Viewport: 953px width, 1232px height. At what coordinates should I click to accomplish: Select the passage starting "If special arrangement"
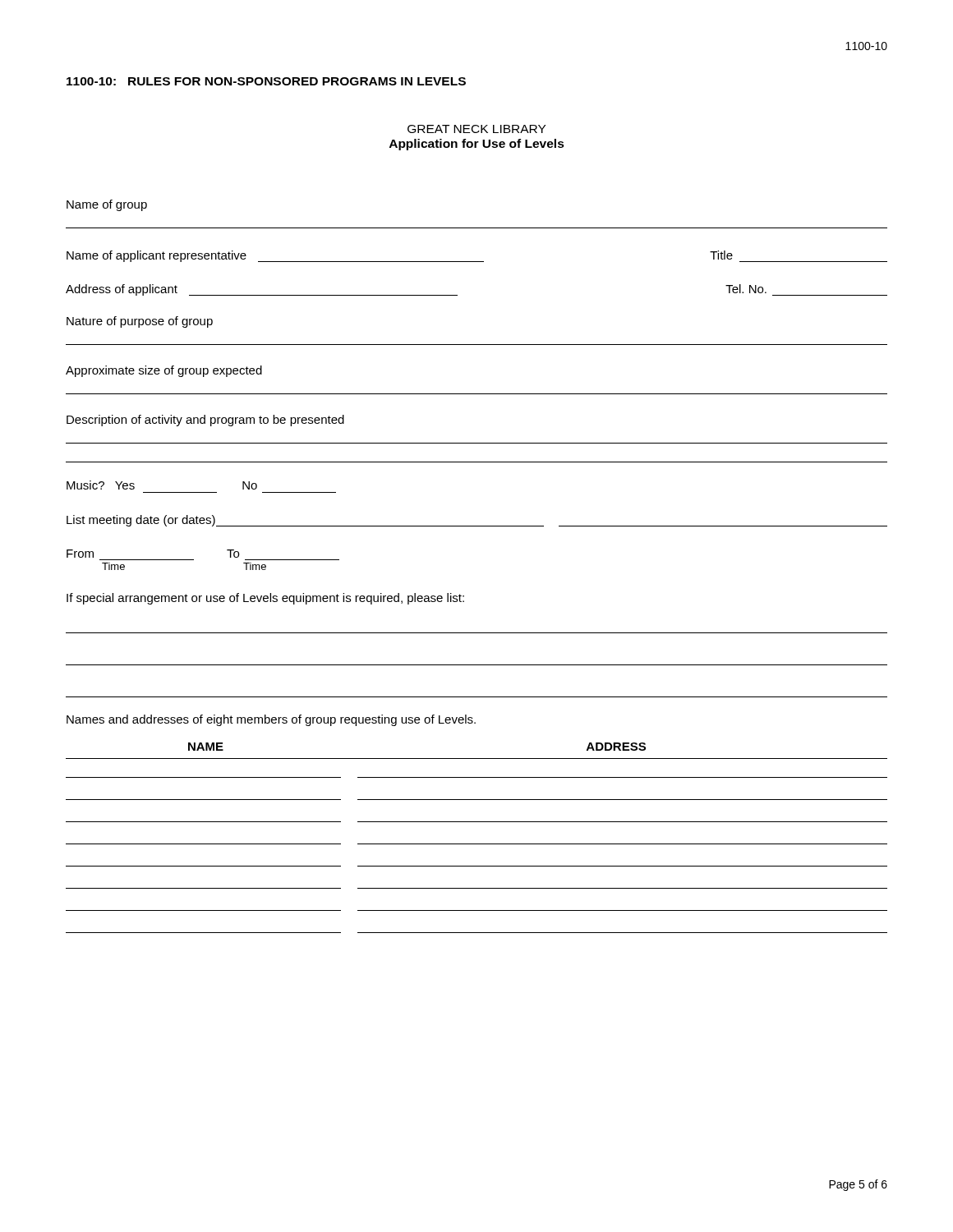pos(265,598)
